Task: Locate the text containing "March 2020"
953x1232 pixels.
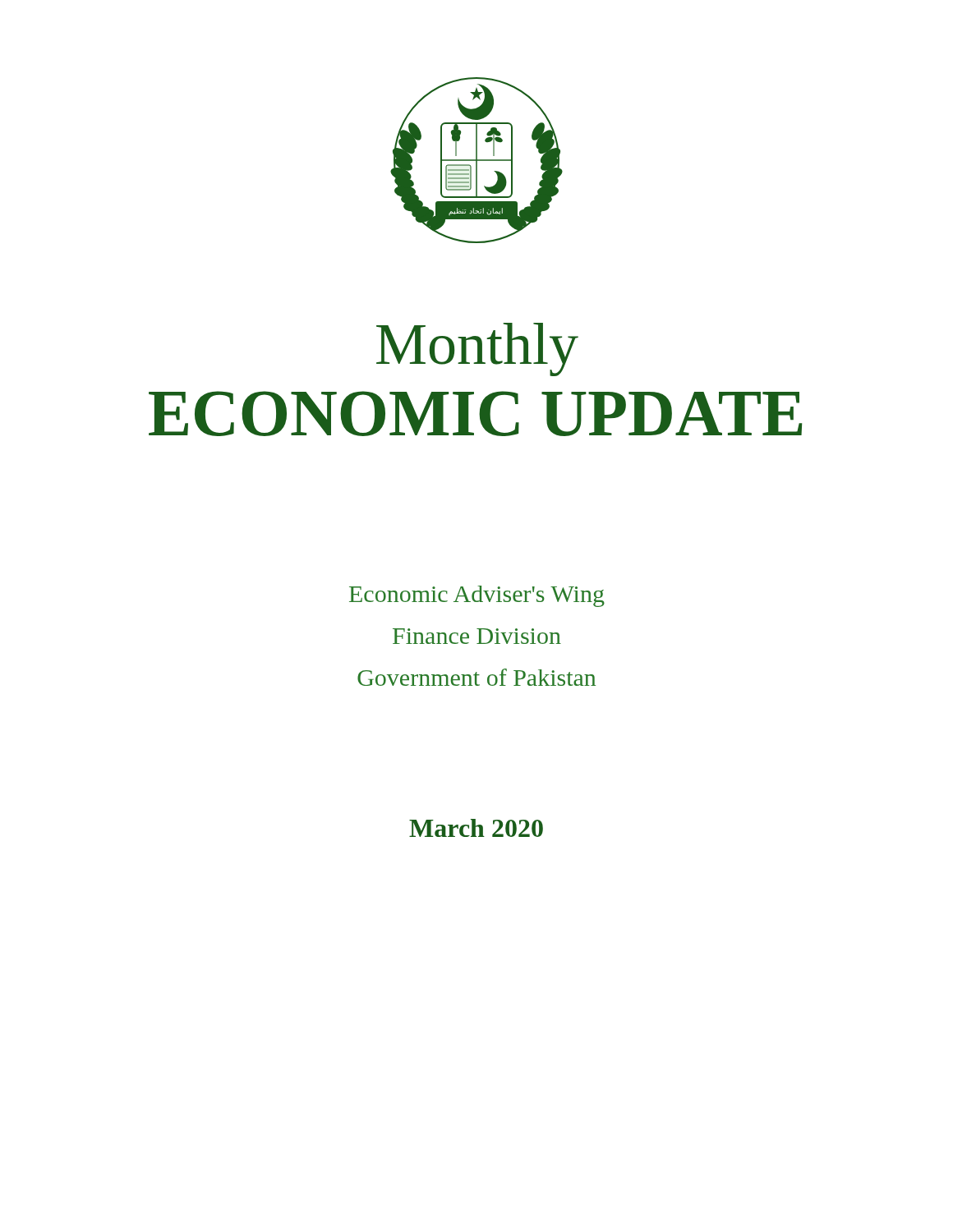Action: (476, 828)
